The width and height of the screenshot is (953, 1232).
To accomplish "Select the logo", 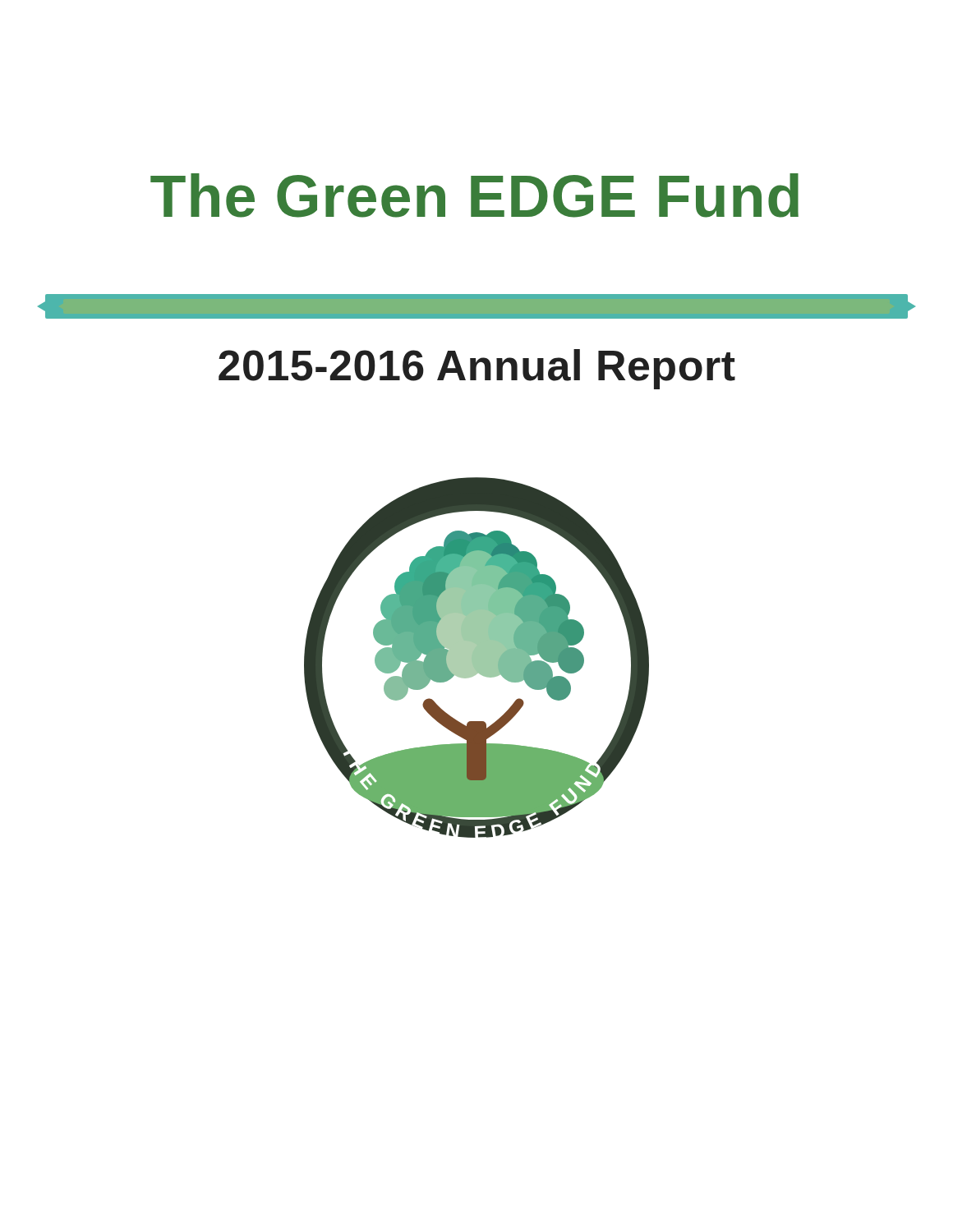I will pos(476,657).
